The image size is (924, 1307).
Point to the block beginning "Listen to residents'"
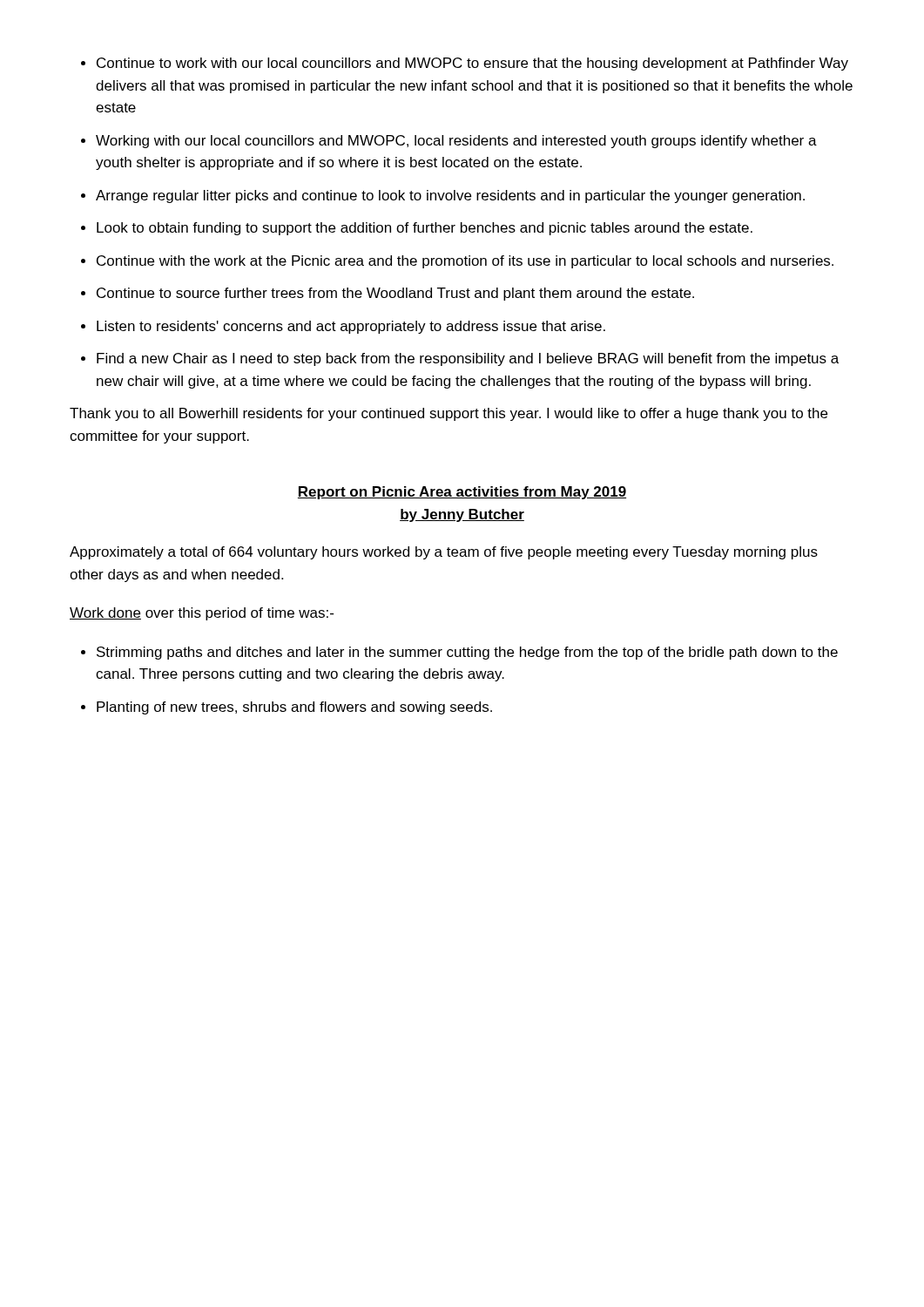point(475,326)
